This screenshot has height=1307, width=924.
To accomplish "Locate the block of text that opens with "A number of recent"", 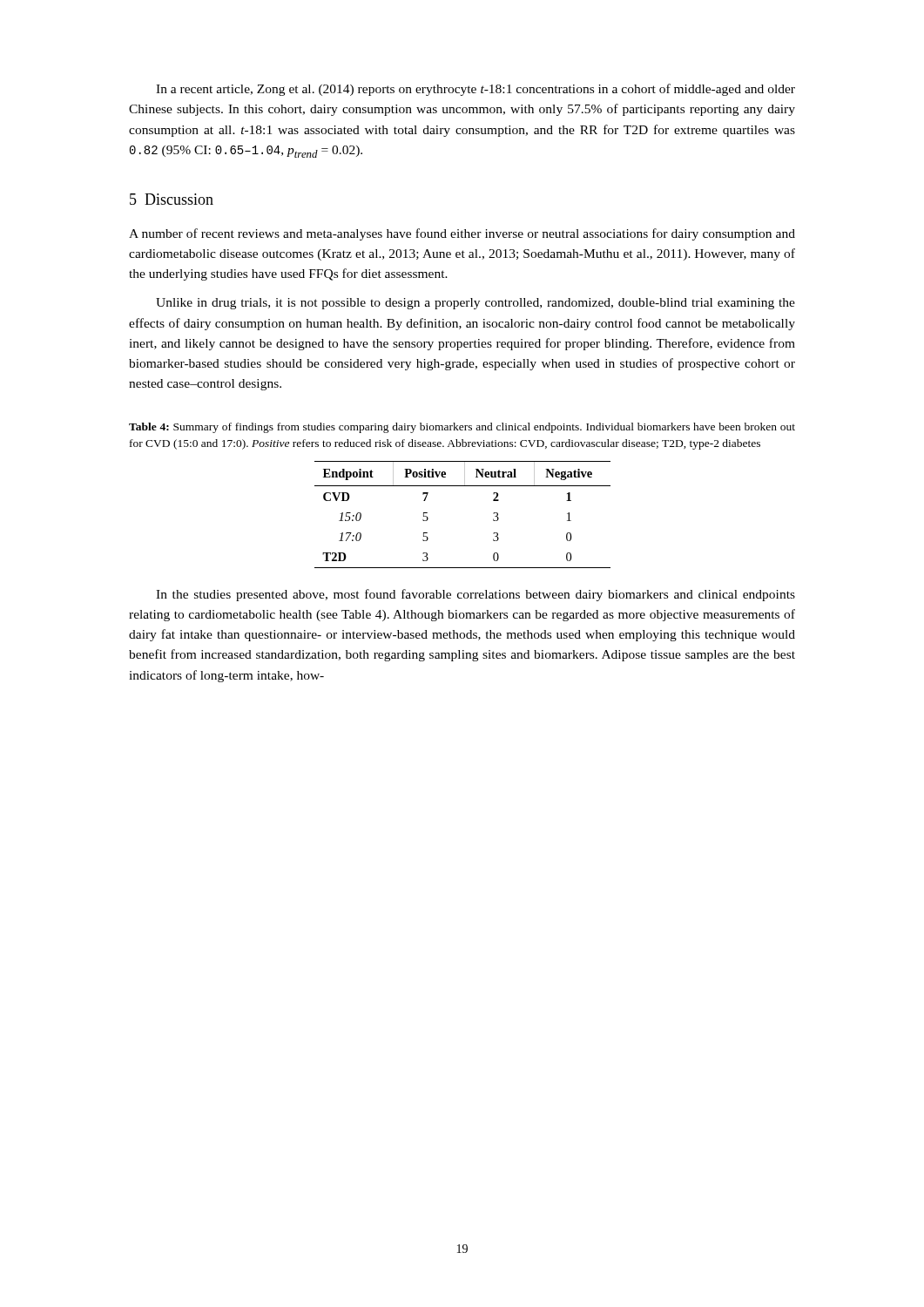I will tap(462, 308).
